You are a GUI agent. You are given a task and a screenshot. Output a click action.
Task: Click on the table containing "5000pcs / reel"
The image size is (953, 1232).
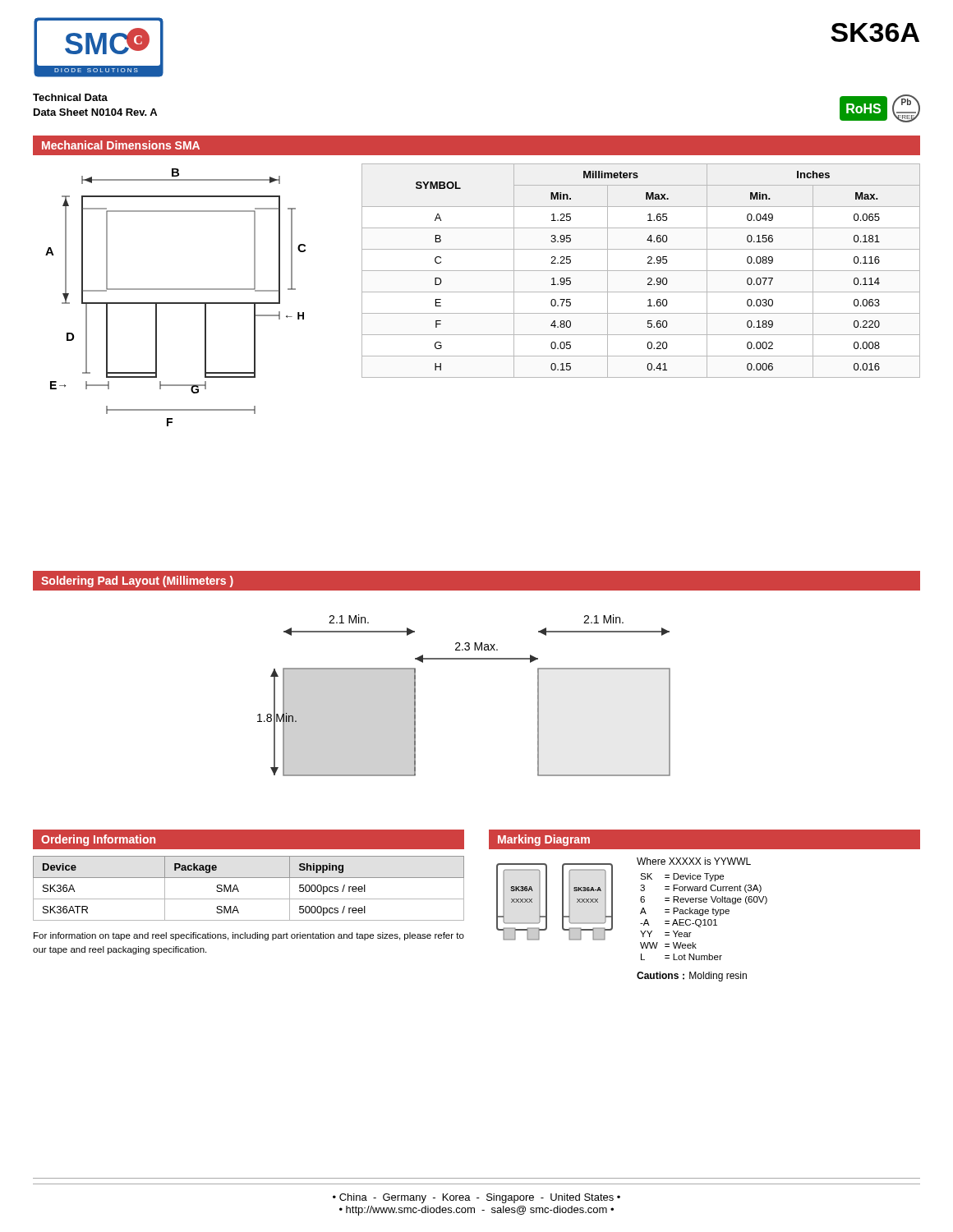249,888
